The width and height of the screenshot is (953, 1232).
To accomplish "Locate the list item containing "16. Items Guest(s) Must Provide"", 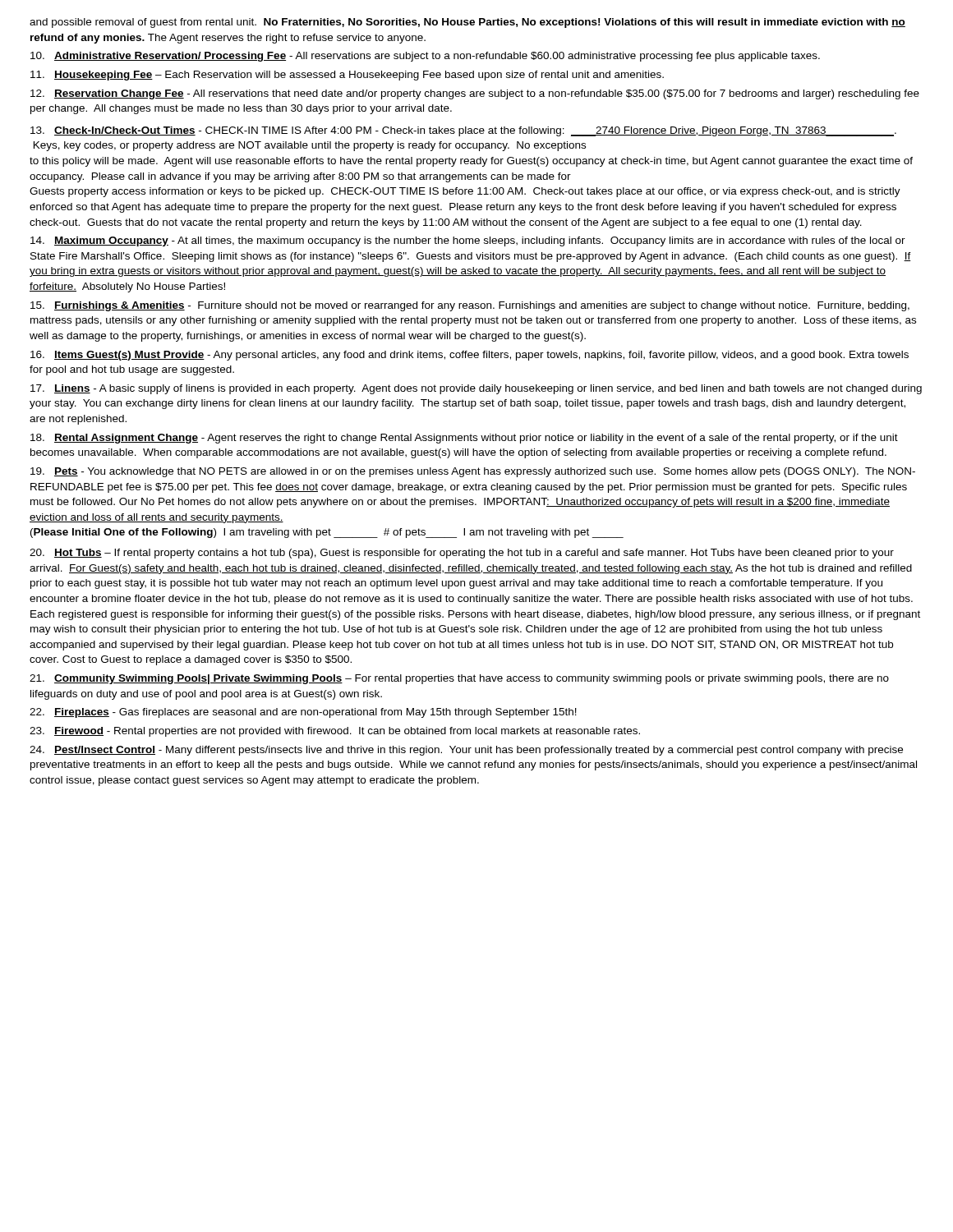I will pos(469,362).
